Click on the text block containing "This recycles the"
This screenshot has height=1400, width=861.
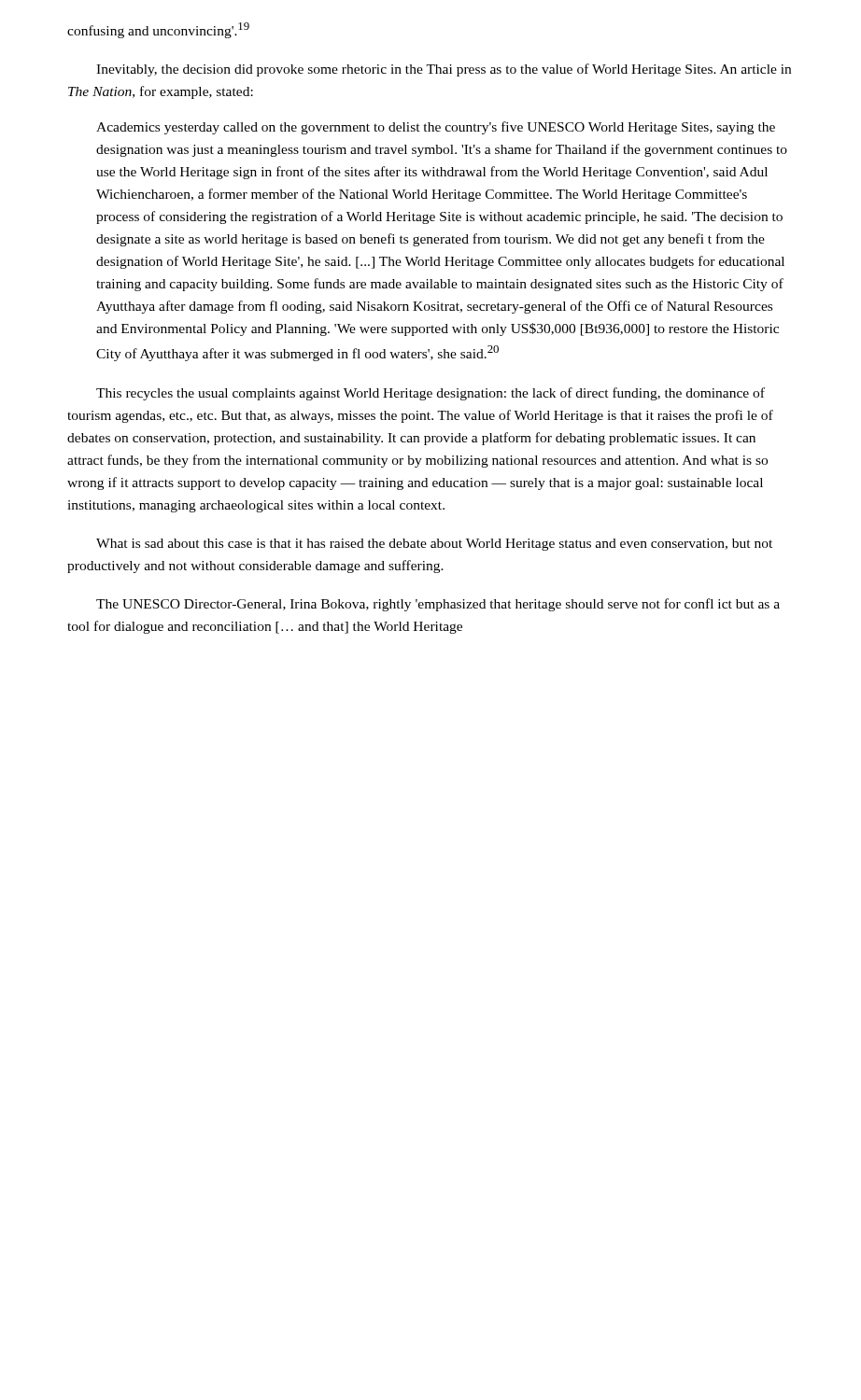[420, 448]
